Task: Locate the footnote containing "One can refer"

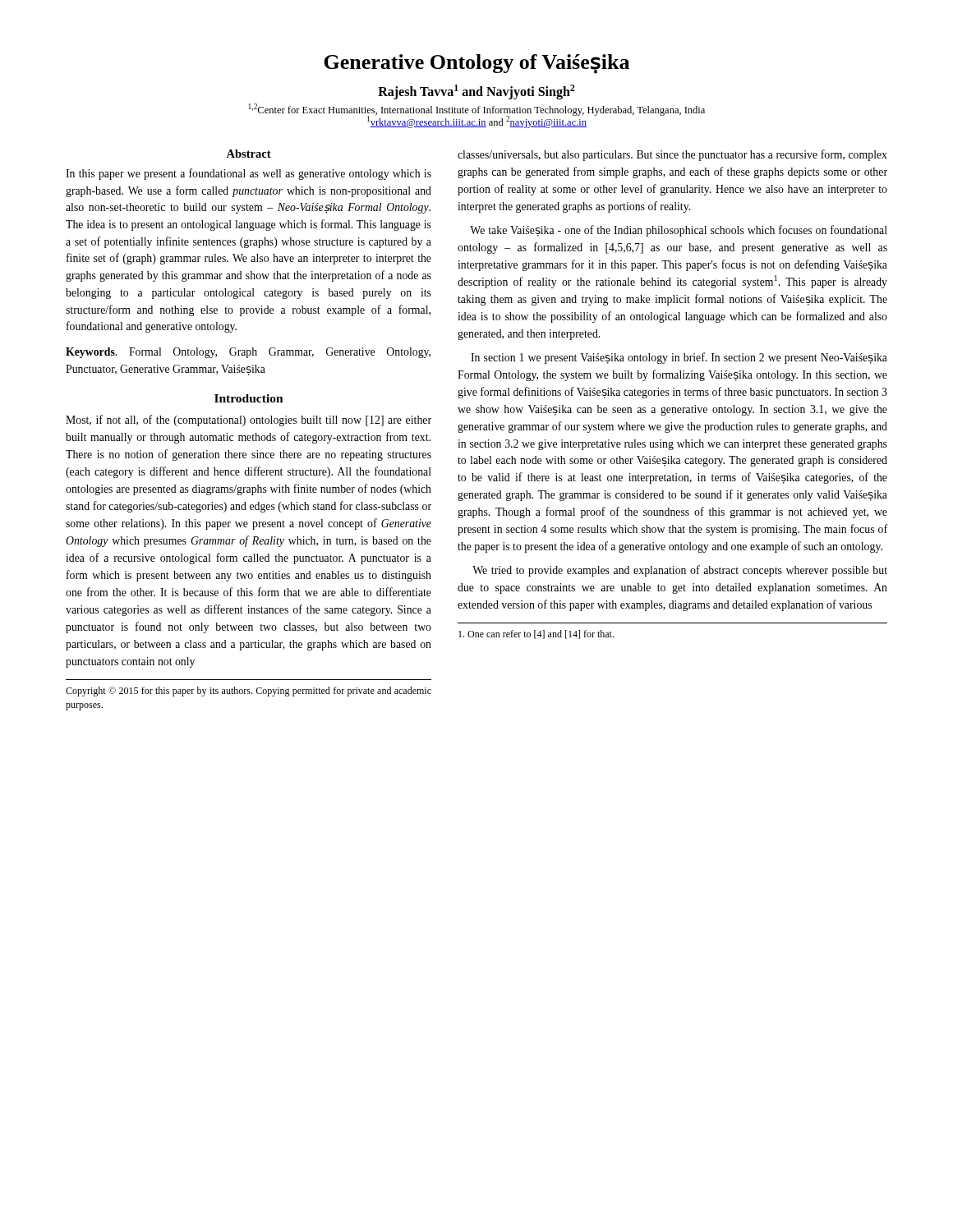Action: pyautogui.click(x=536, y=634)
